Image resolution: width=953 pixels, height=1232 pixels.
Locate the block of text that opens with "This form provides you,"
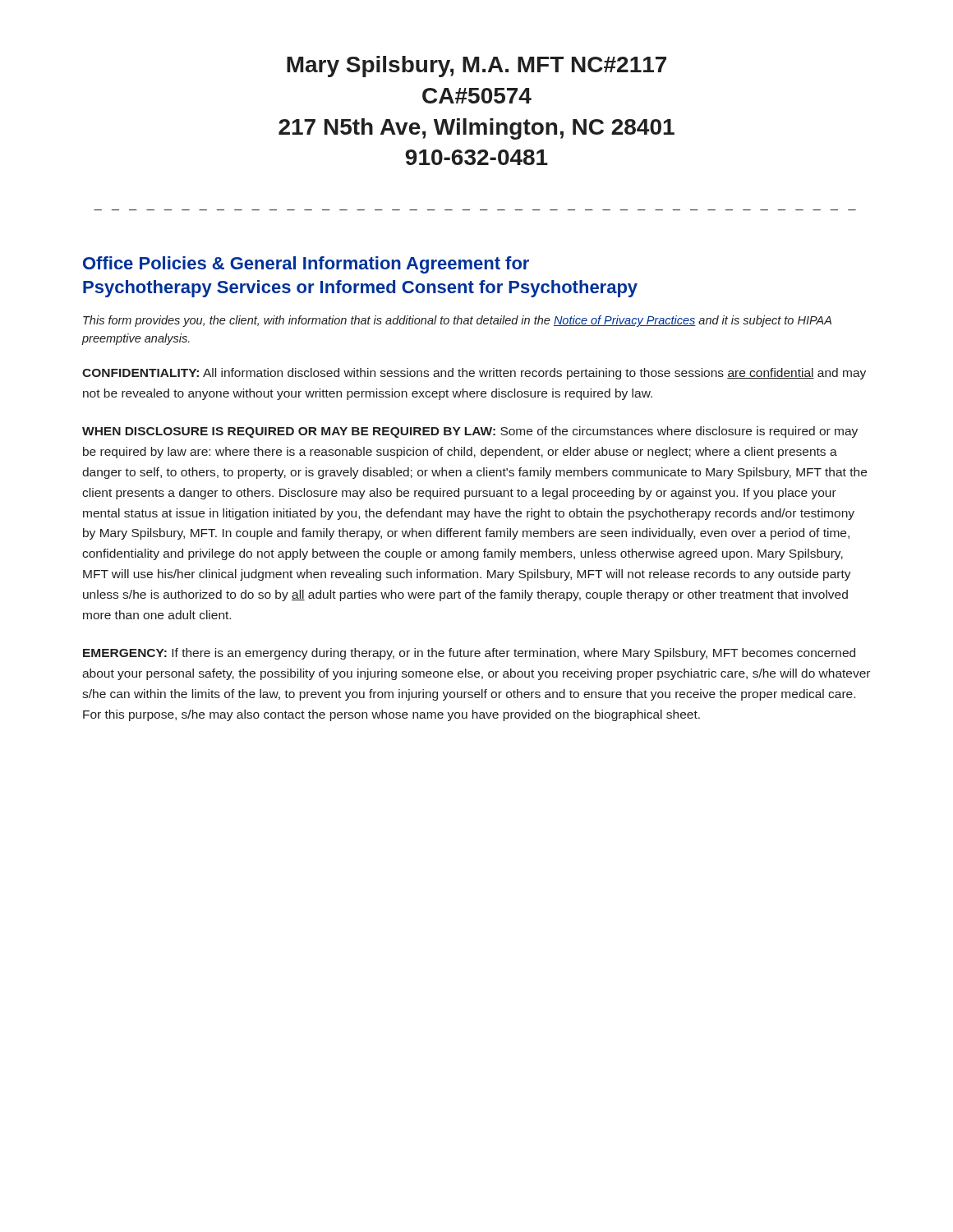[457, 330]
